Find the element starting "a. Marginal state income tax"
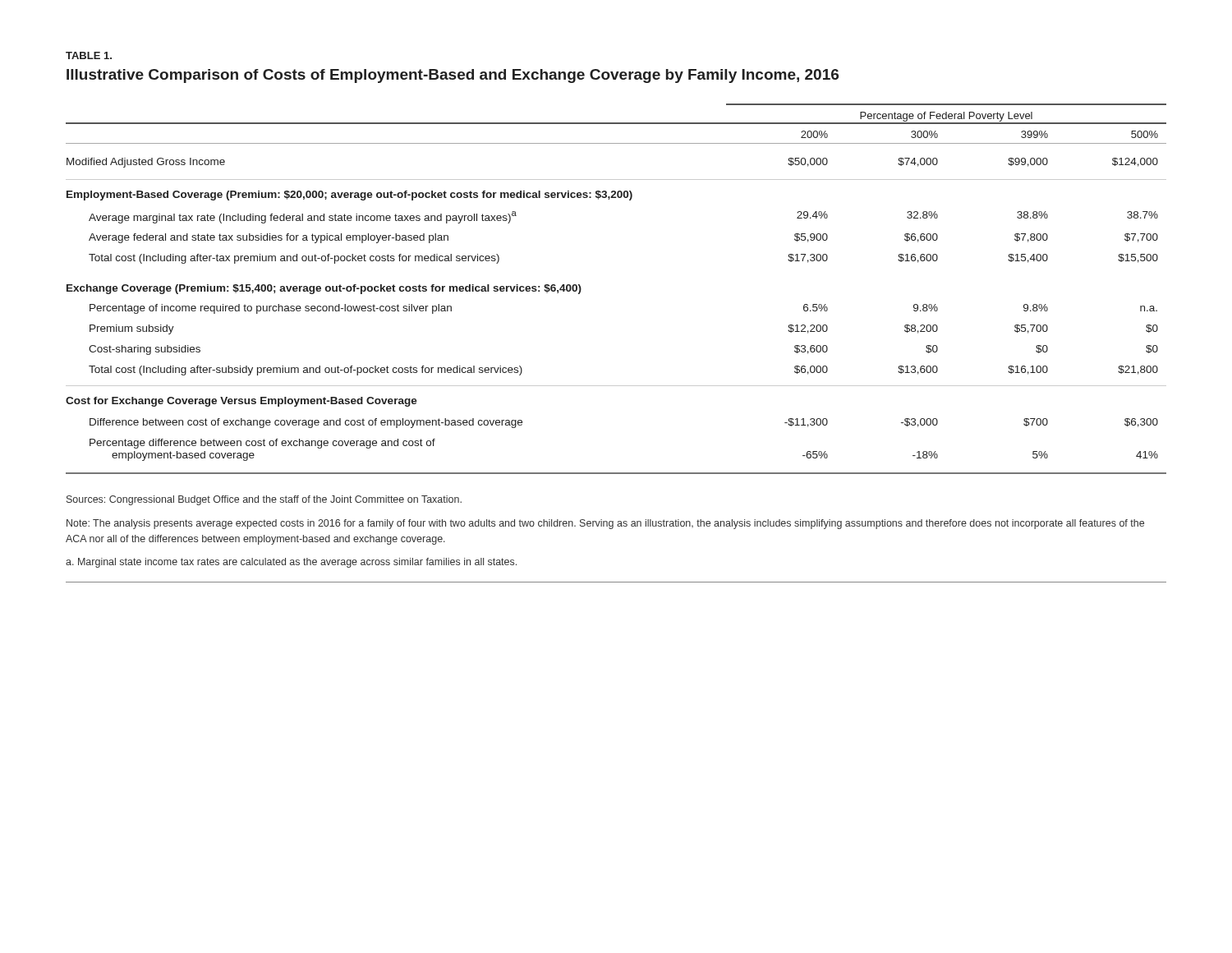The image size is (1232, 953). [292, 562]
